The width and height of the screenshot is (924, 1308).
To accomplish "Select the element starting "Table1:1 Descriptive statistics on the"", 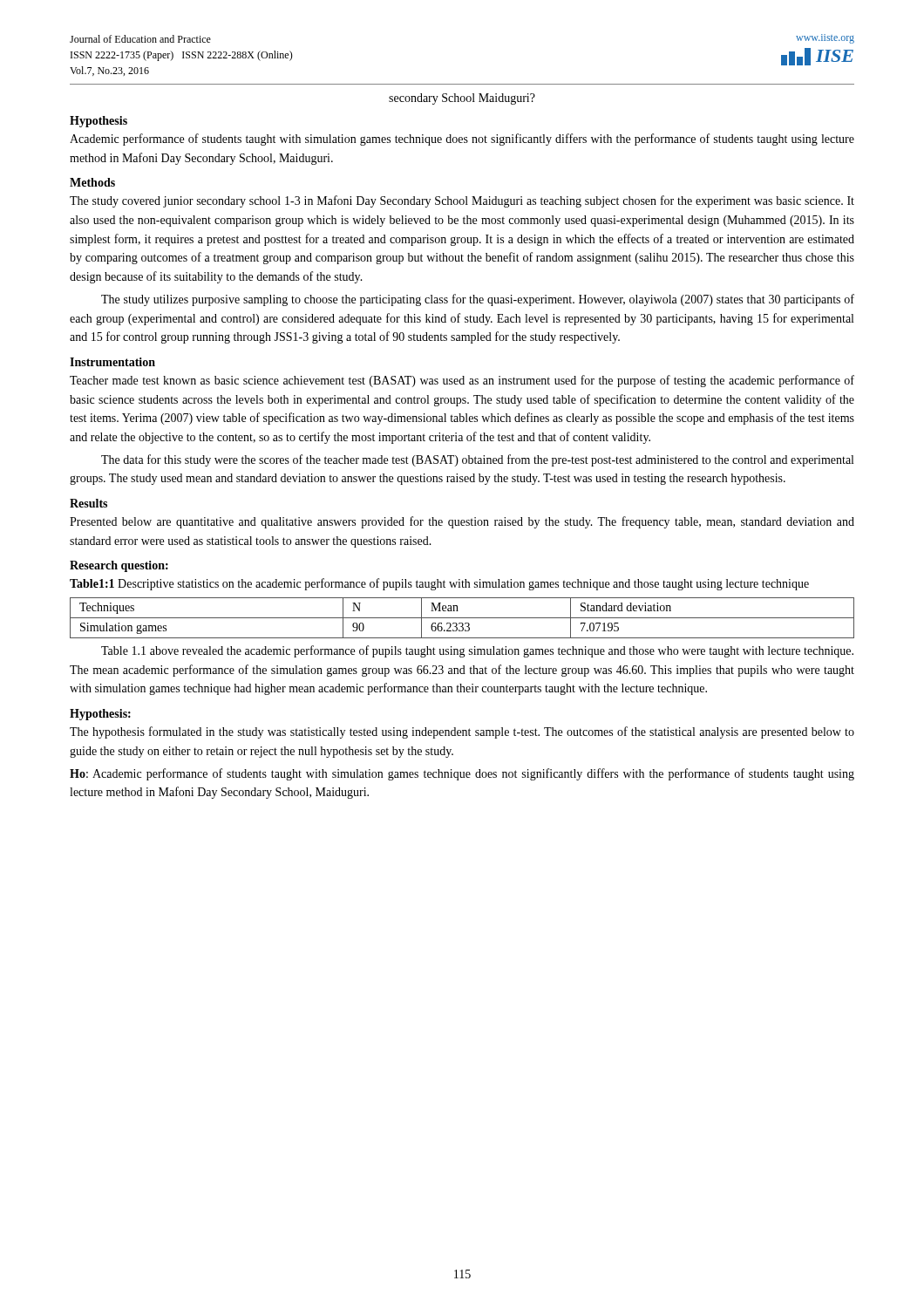I will 439,584.
